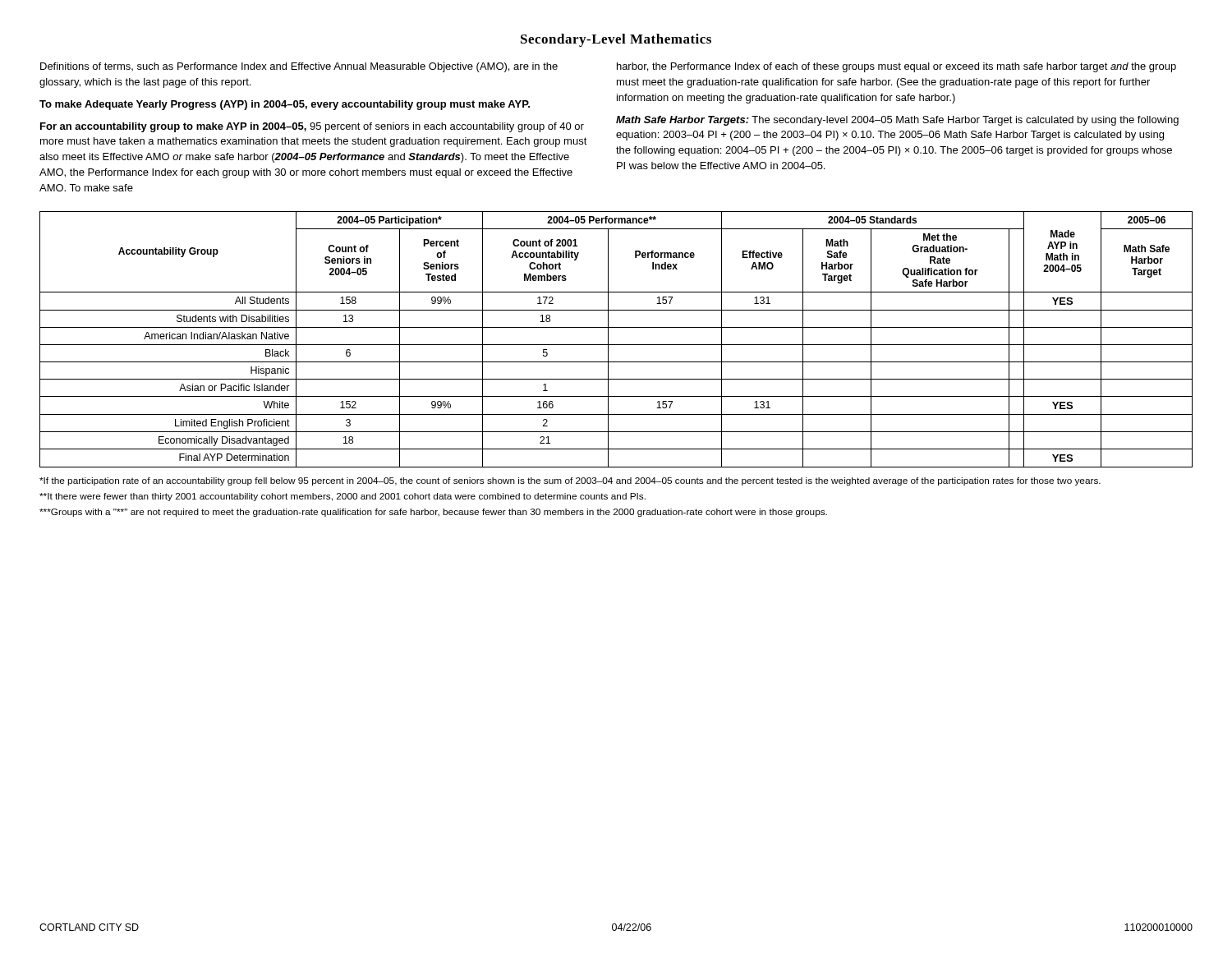1232x953 pixels.
Task: Where is the passage that starts "Definitions of terms,"?
Action: (x=299, y=74)
